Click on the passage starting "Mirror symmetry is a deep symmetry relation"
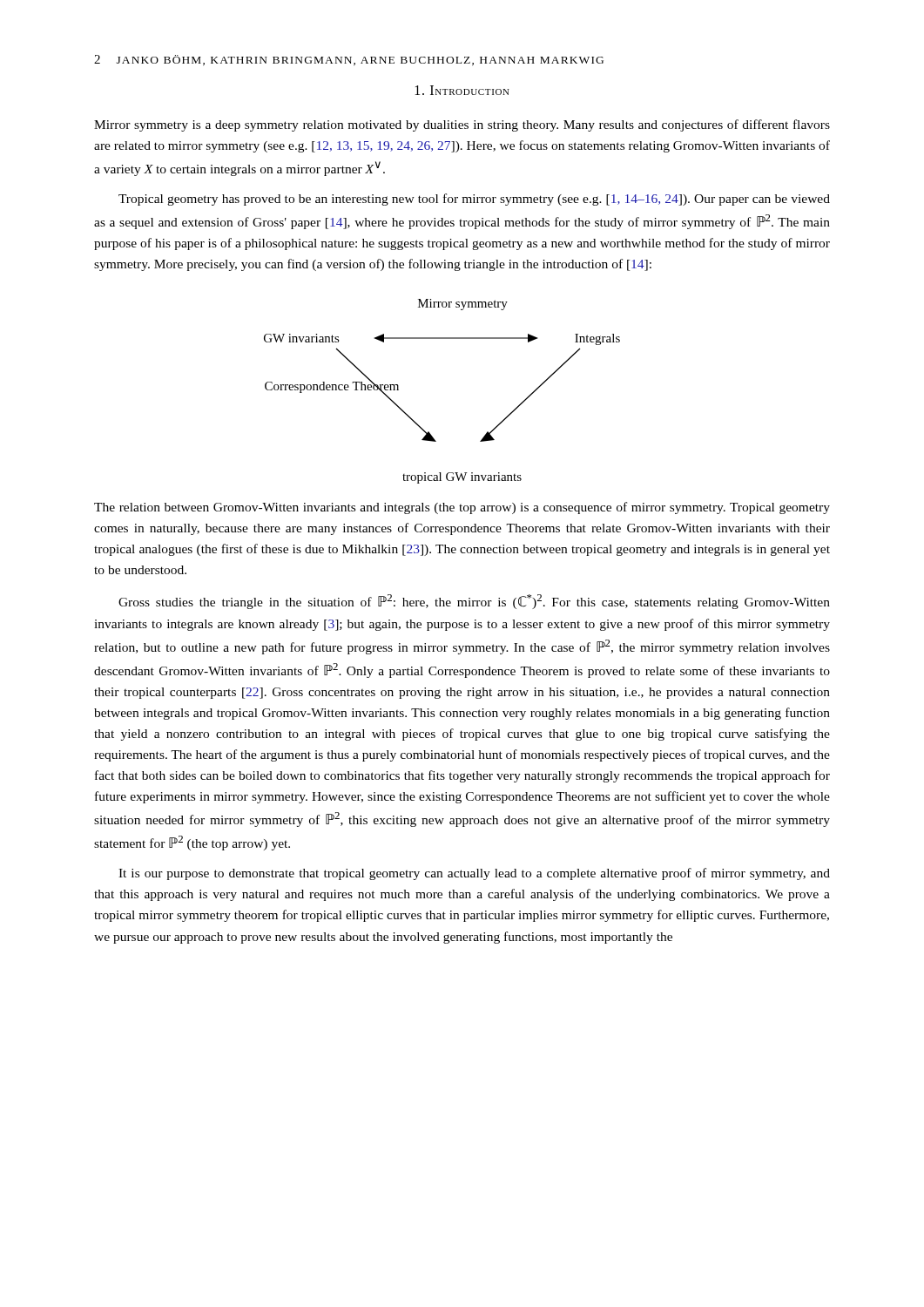924x1307 pixels. coord(462,146)
